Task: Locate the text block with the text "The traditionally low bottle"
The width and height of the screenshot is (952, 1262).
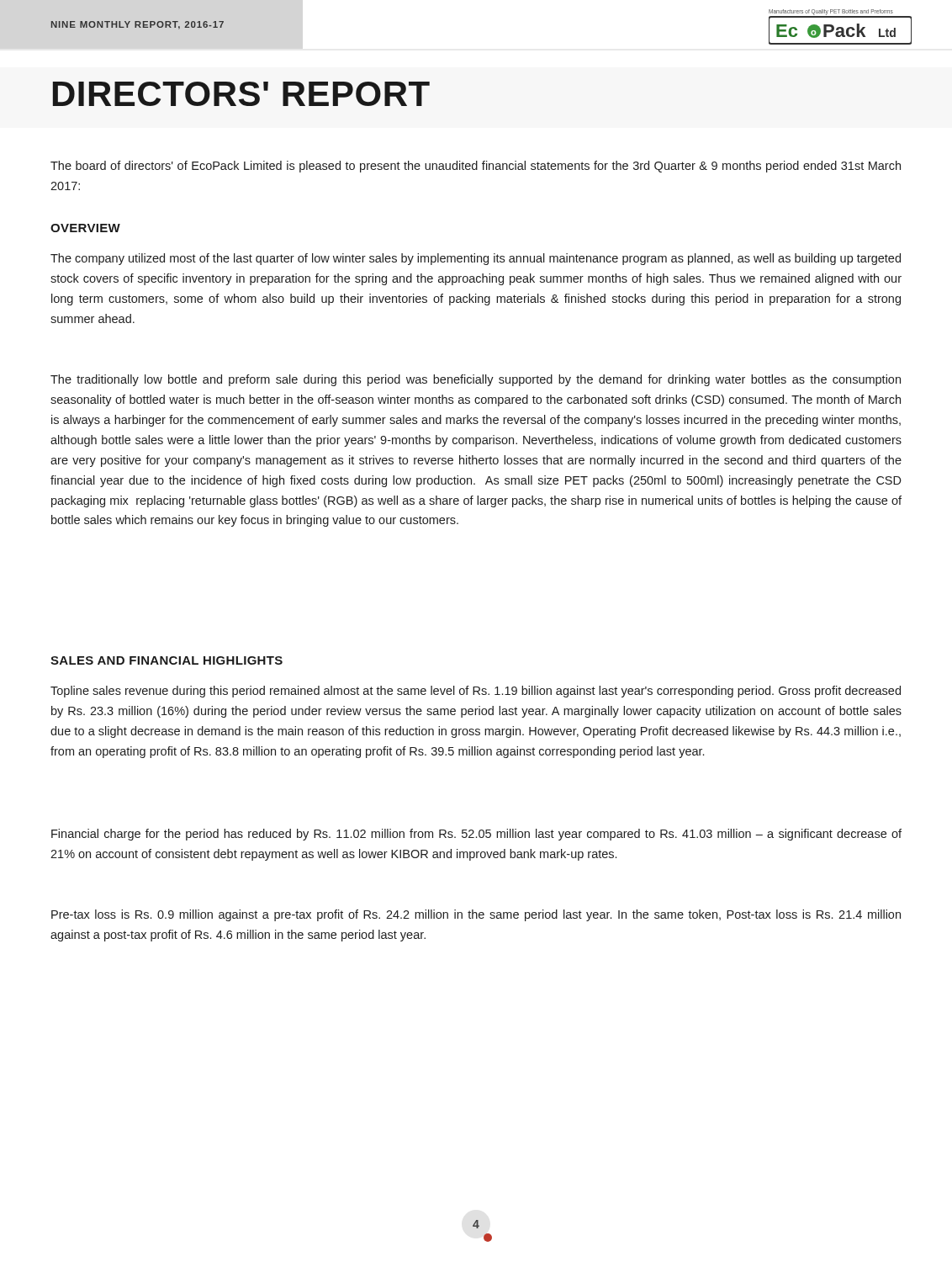Action: tap(476, 450)
